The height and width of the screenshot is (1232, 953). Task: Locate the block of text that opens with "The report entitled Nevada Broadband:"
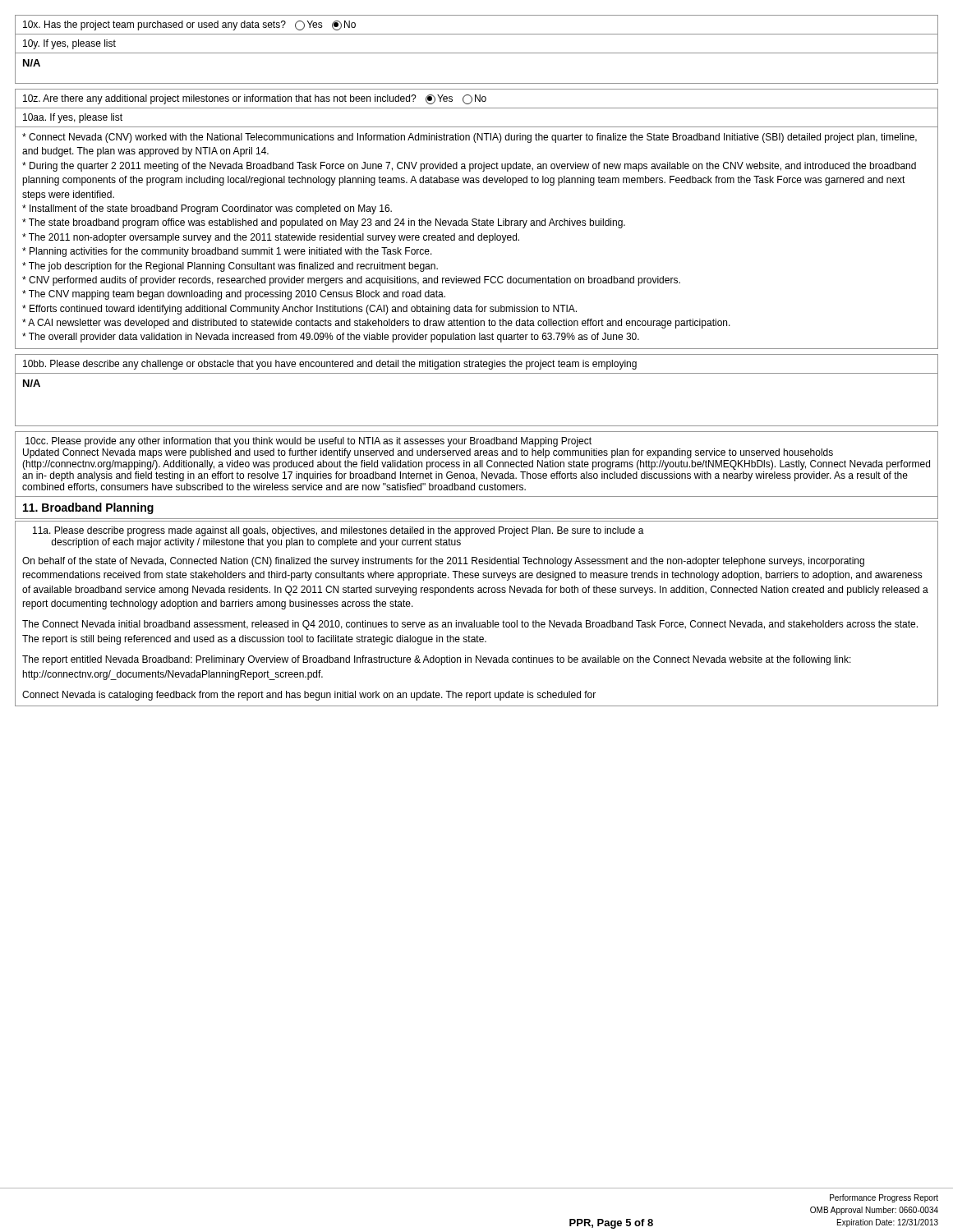(437, 667)
